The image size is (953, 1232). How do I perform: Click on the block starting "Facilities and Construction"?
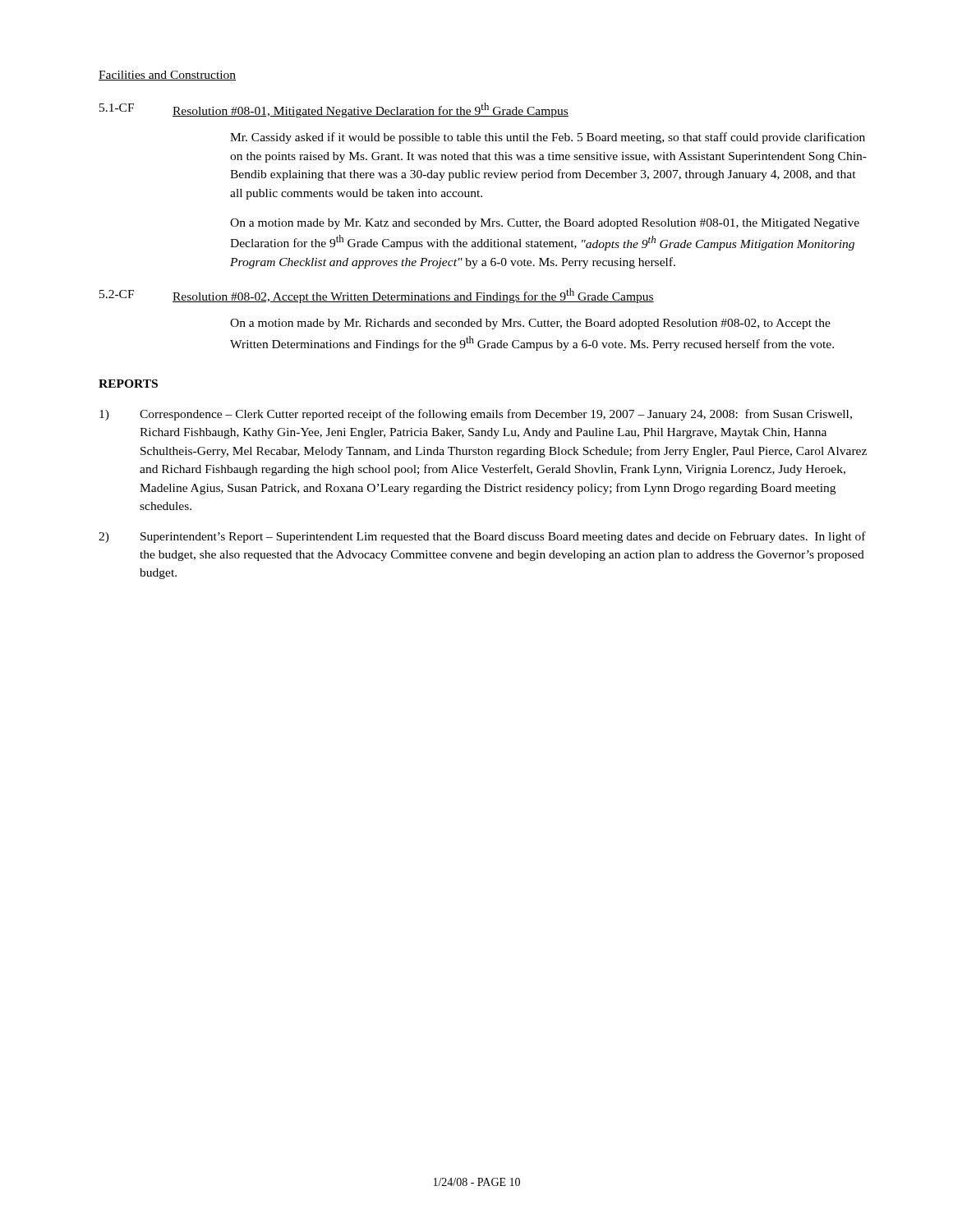(167, 74)
